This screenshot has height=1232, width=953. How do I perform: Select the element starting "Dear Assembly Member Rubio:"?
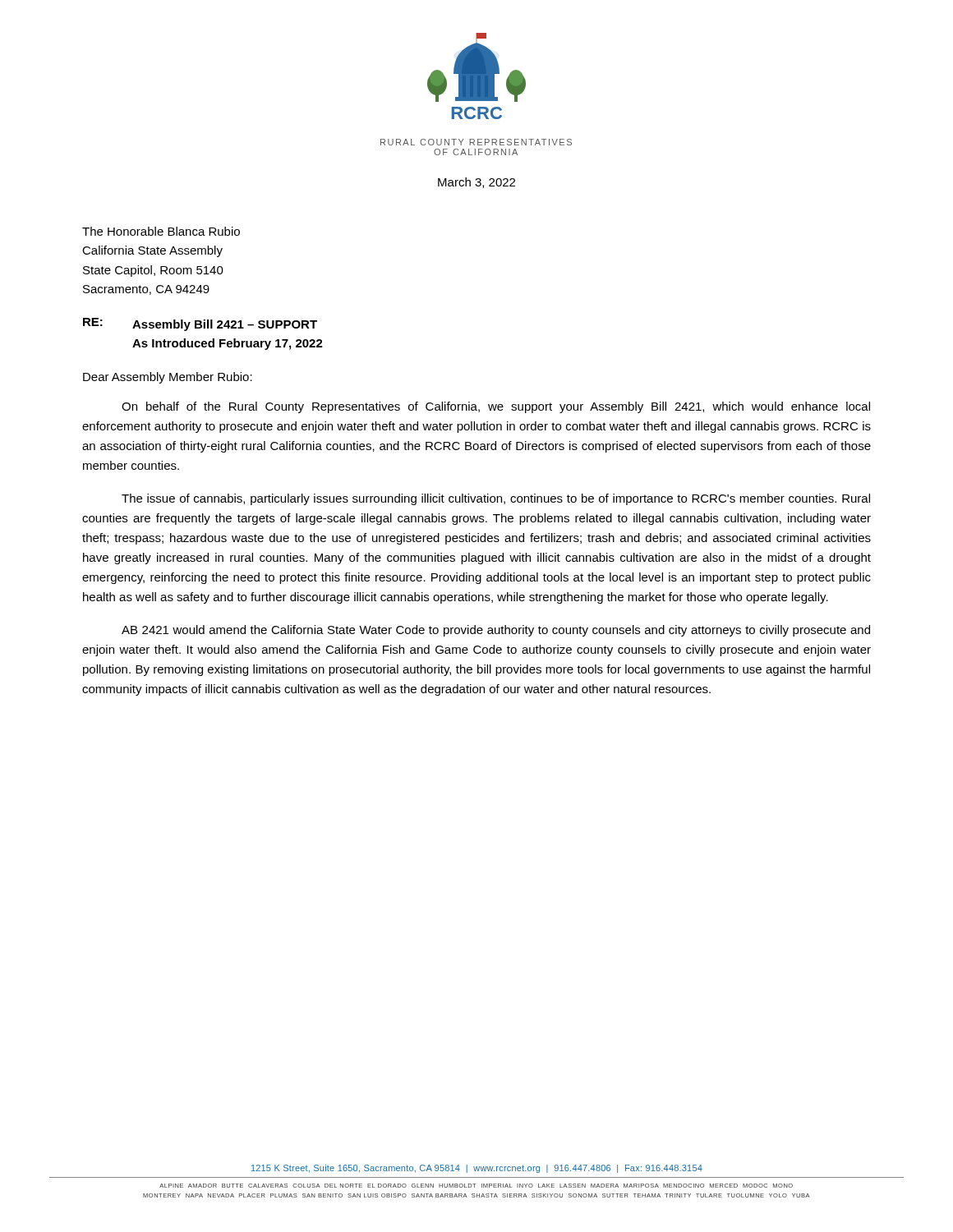[167, 376]
